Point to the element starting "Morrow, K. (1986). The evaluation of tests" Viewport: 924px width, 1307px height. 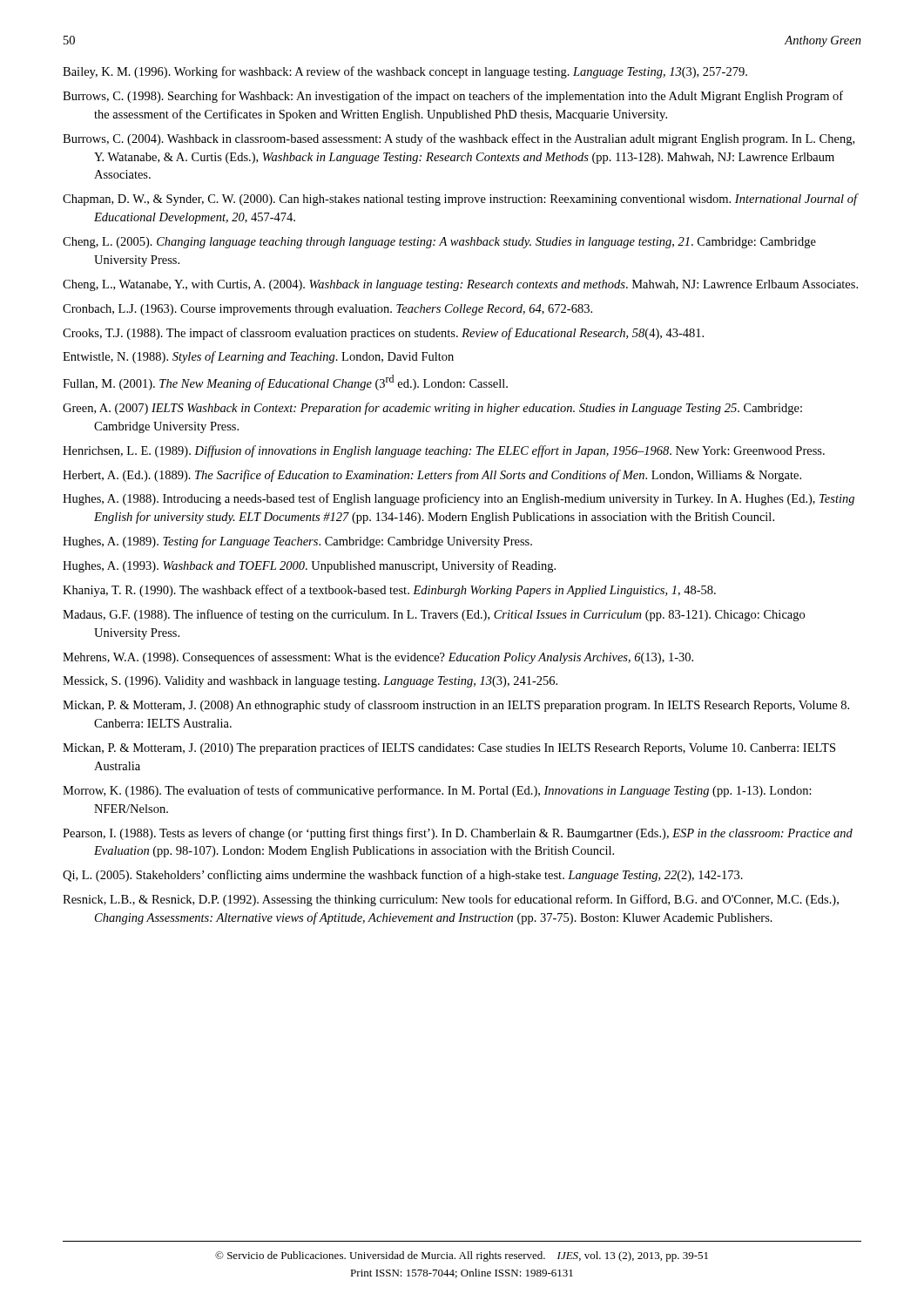[437, 799]
